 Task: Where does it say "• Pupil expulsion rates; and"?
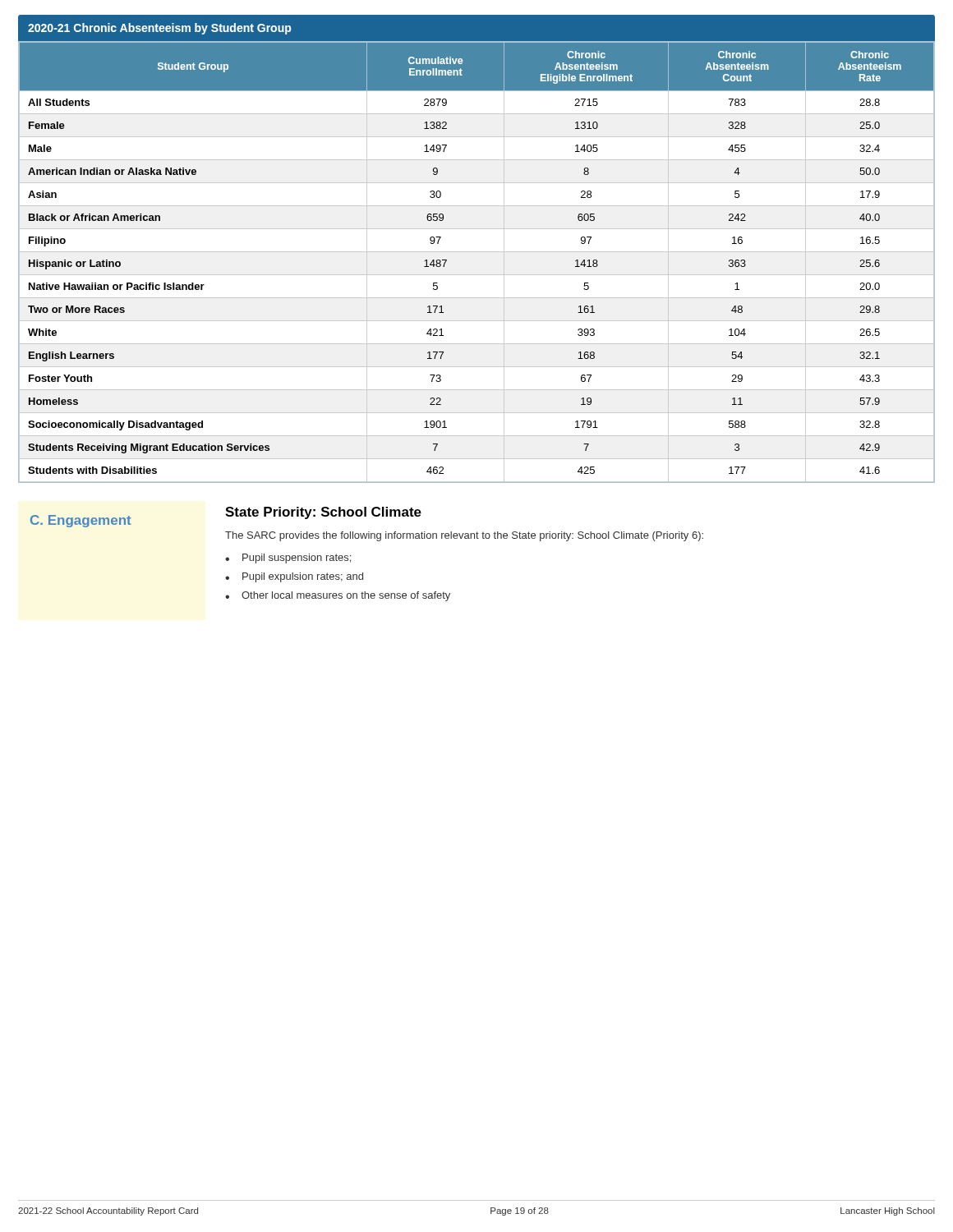tap(294, 578)
